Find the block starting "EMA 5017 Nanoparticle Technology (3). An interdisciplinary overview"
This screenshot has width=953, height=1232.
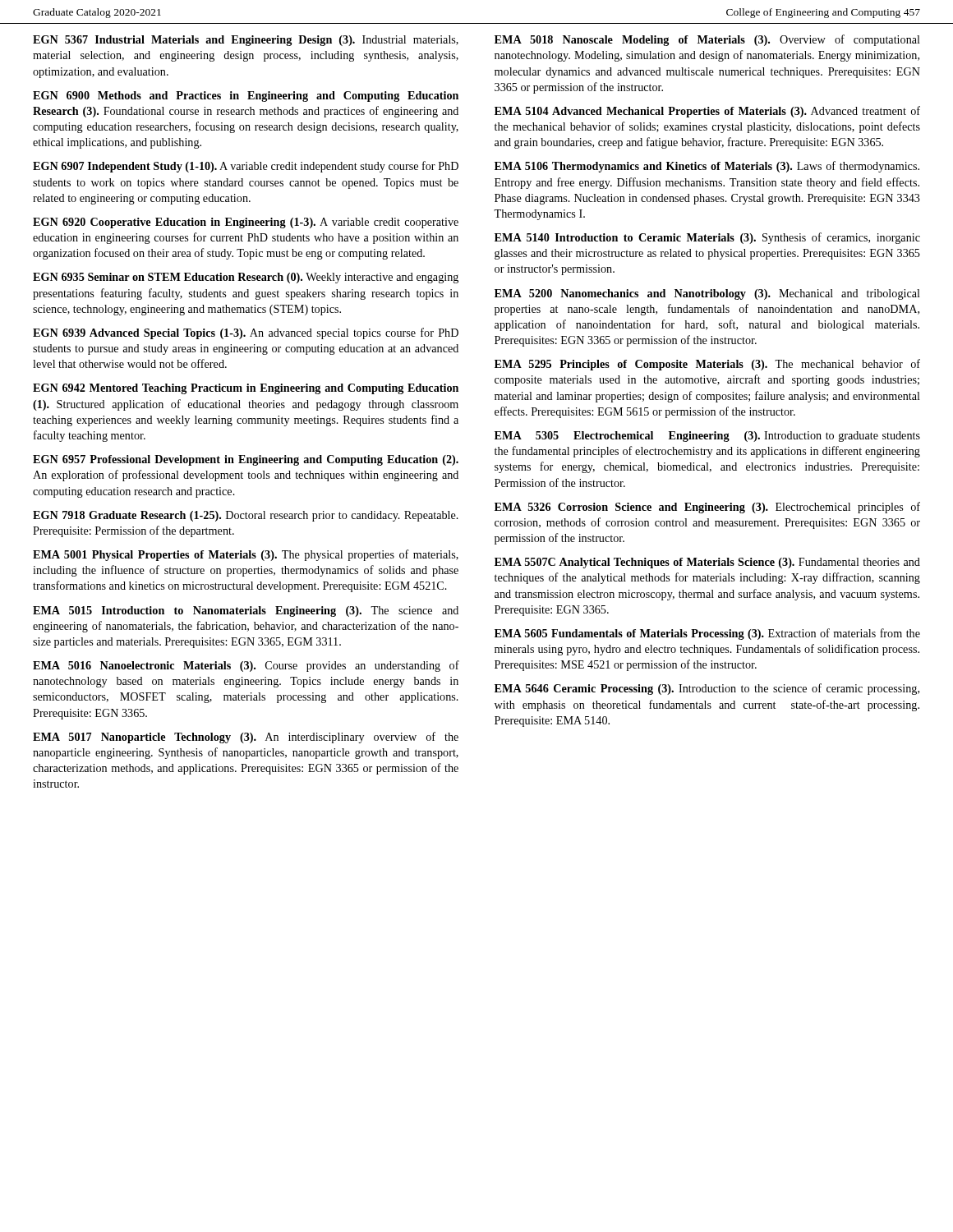pyautogui.click(x=246, y=761)
